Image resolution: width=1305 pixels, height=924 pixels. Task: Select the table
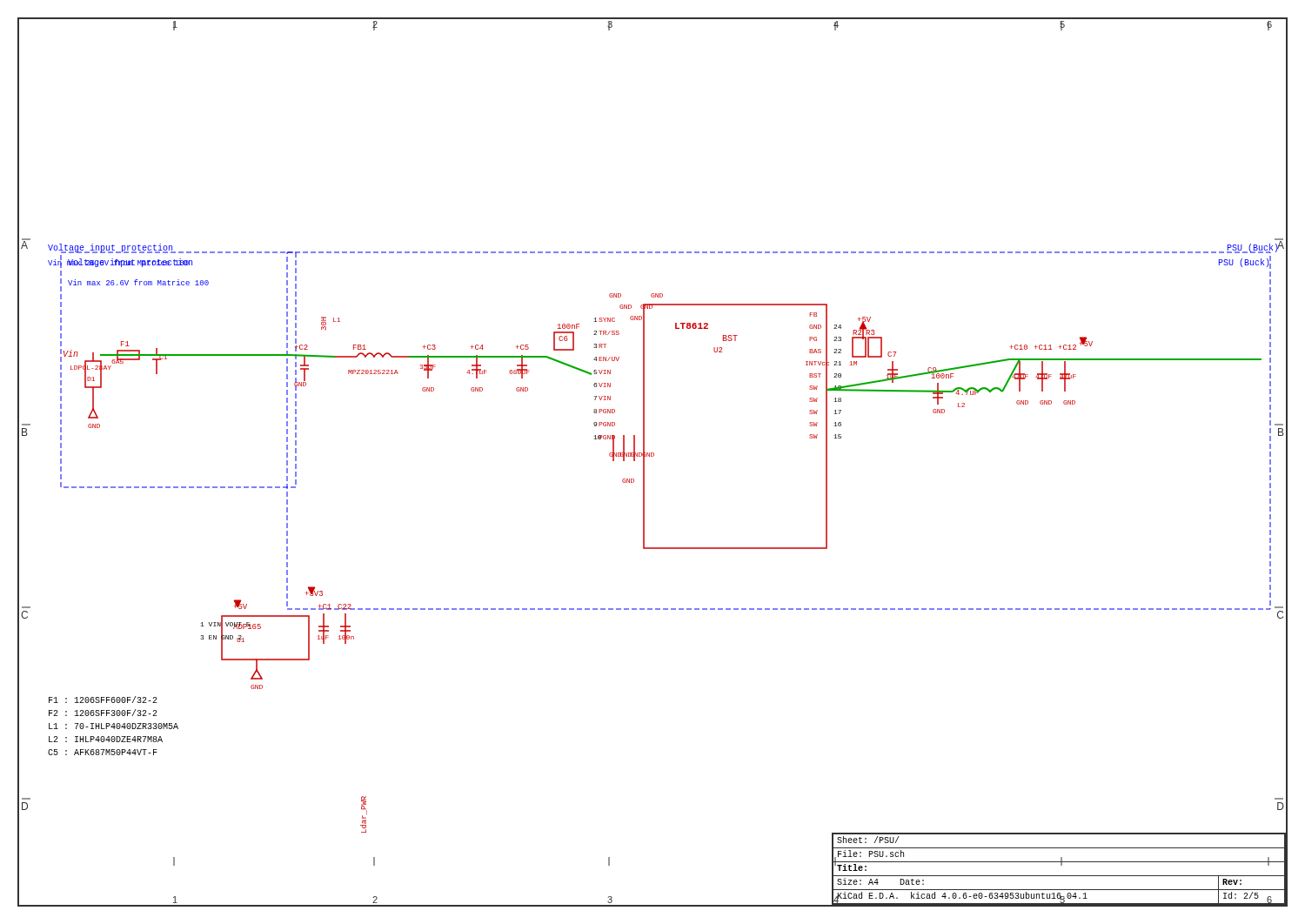(1059, 869)
